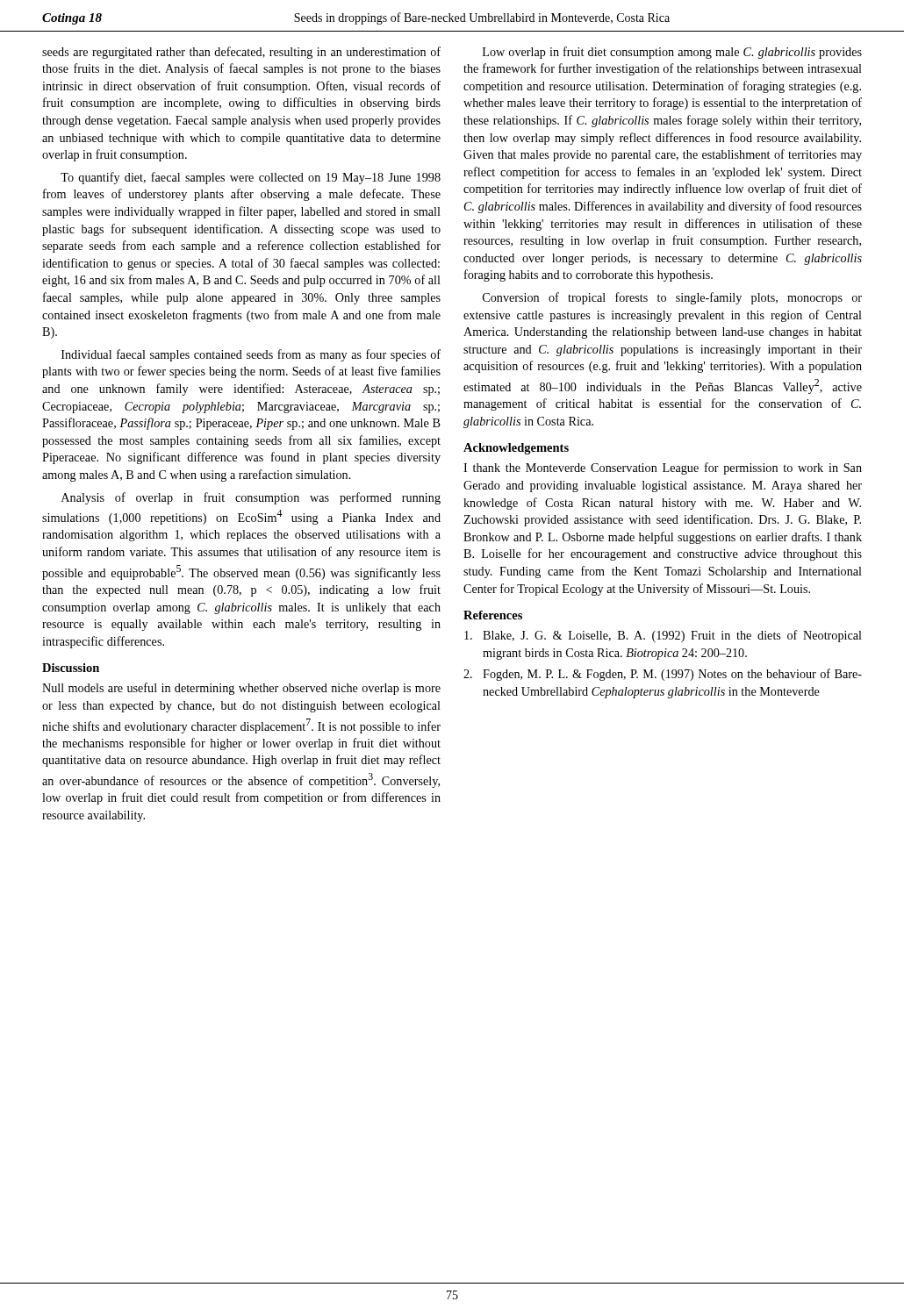904x1316 pixels.
Task: Find the region starting "Conversion of tropical forests to single-family"
Action: (663, 360)
